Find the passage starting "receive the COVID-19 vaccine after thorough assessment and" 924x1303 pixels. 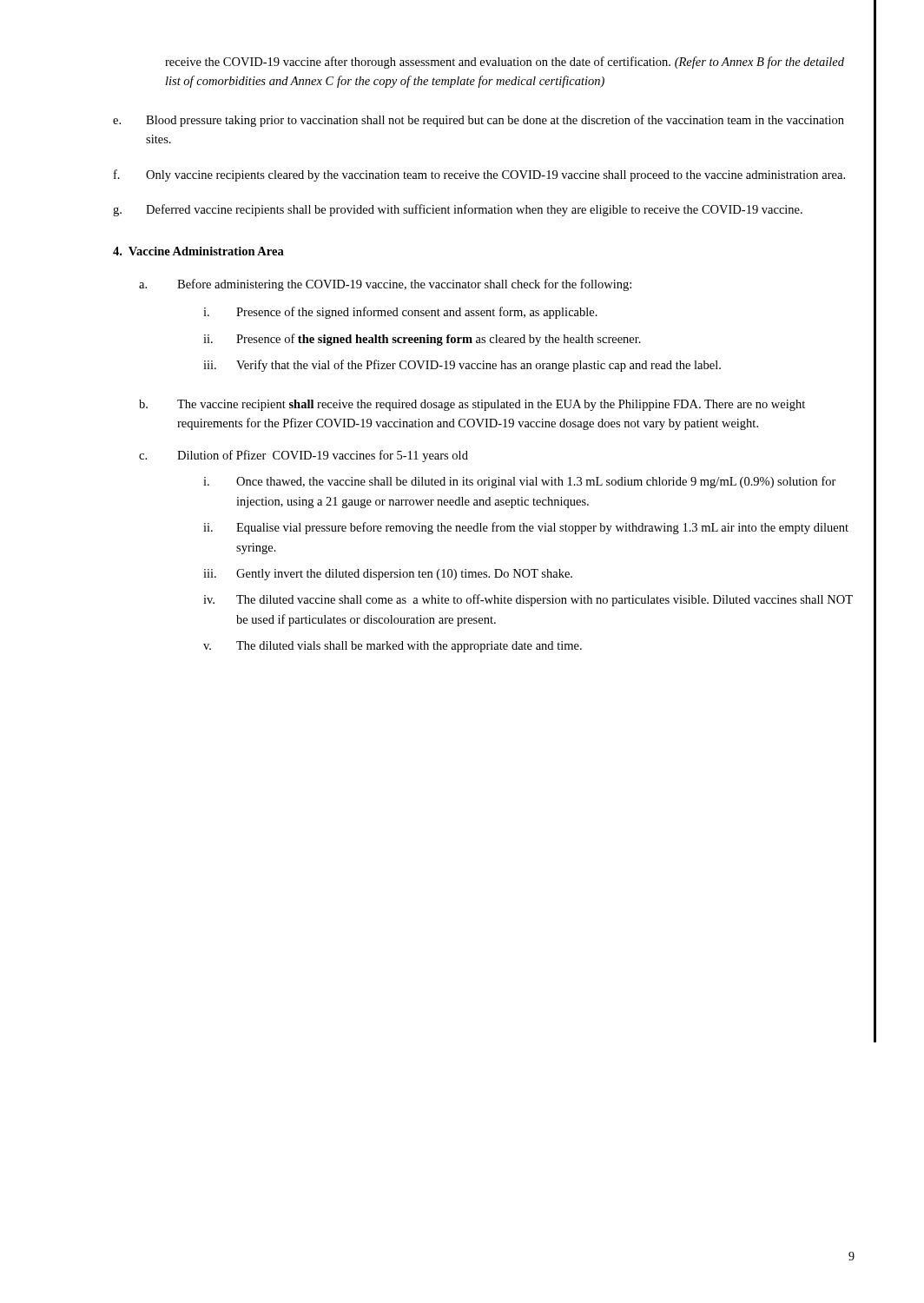(x=505, y=71)
